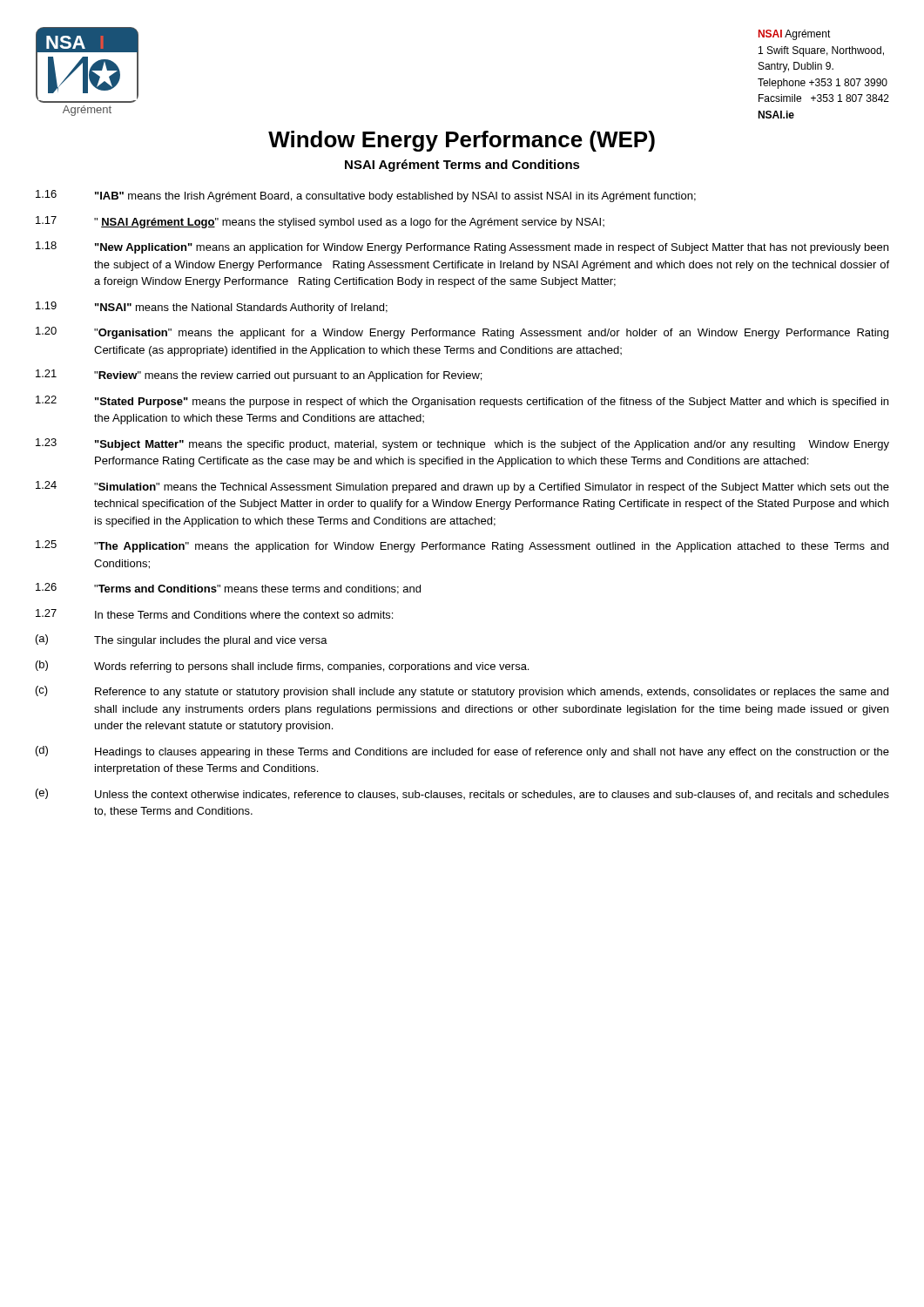Viewport: 924px width, 1307px height.
Task: Navigate to the element starting "16 "IAB" means the Irish Agrément Board, a"
Action: (462, 196)
